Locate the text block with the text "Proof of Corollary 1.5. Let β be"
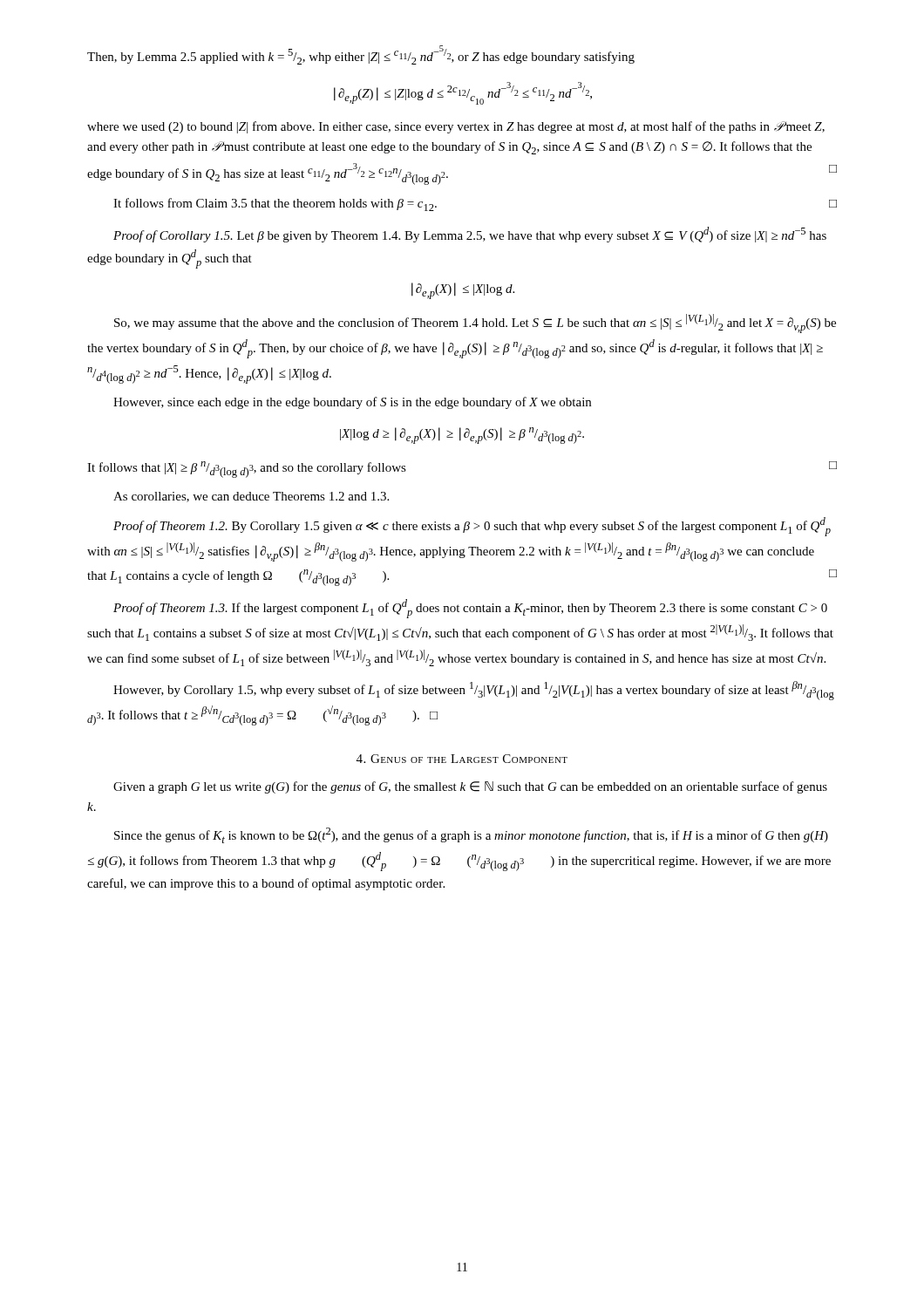The height and width of the screenshot is (1308, 924). (x=470, y=235)
